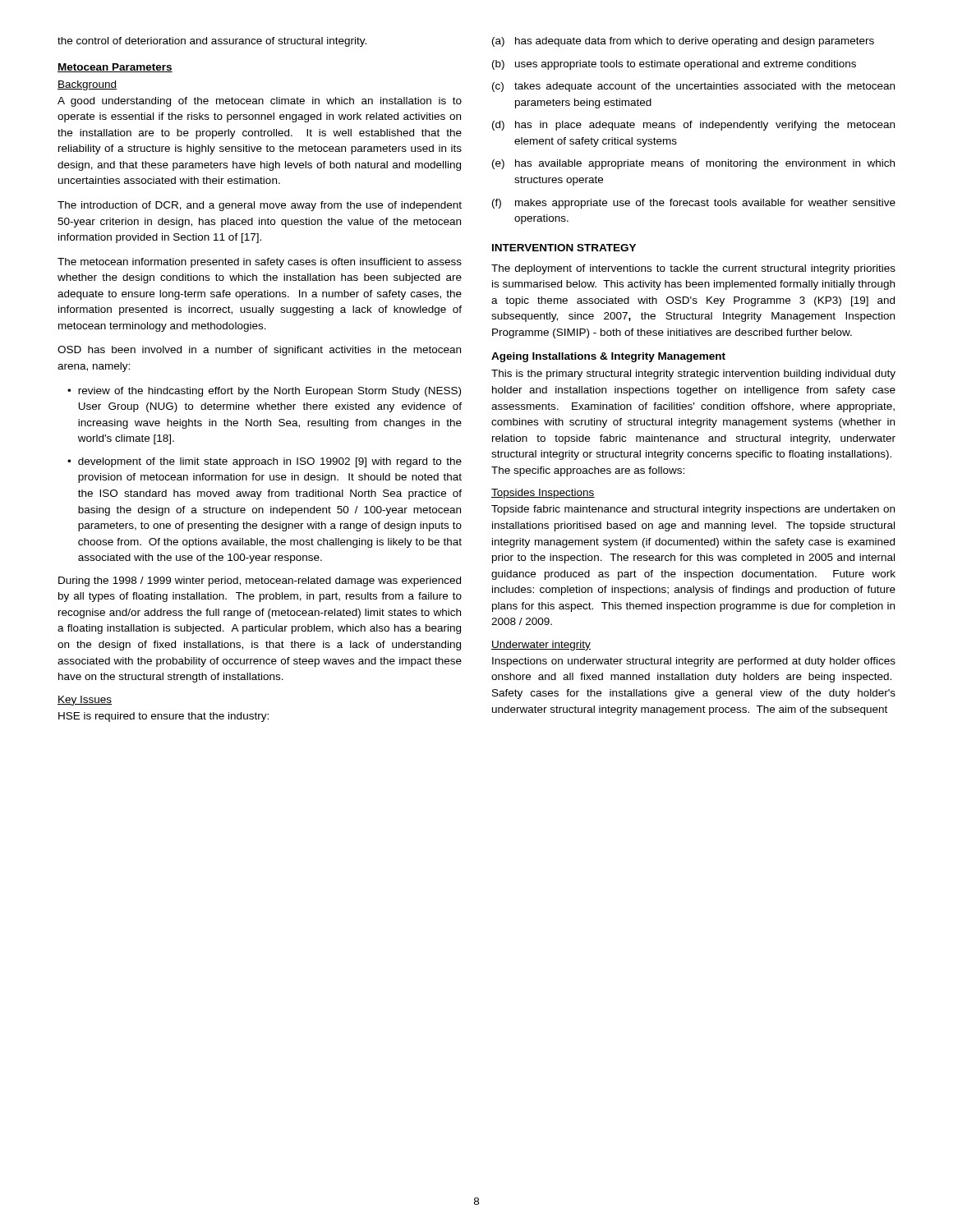This screenshot has width=953, height=1232.
Task: Click on the passage starting "the control of deterioration"
Action: point(212,41)
